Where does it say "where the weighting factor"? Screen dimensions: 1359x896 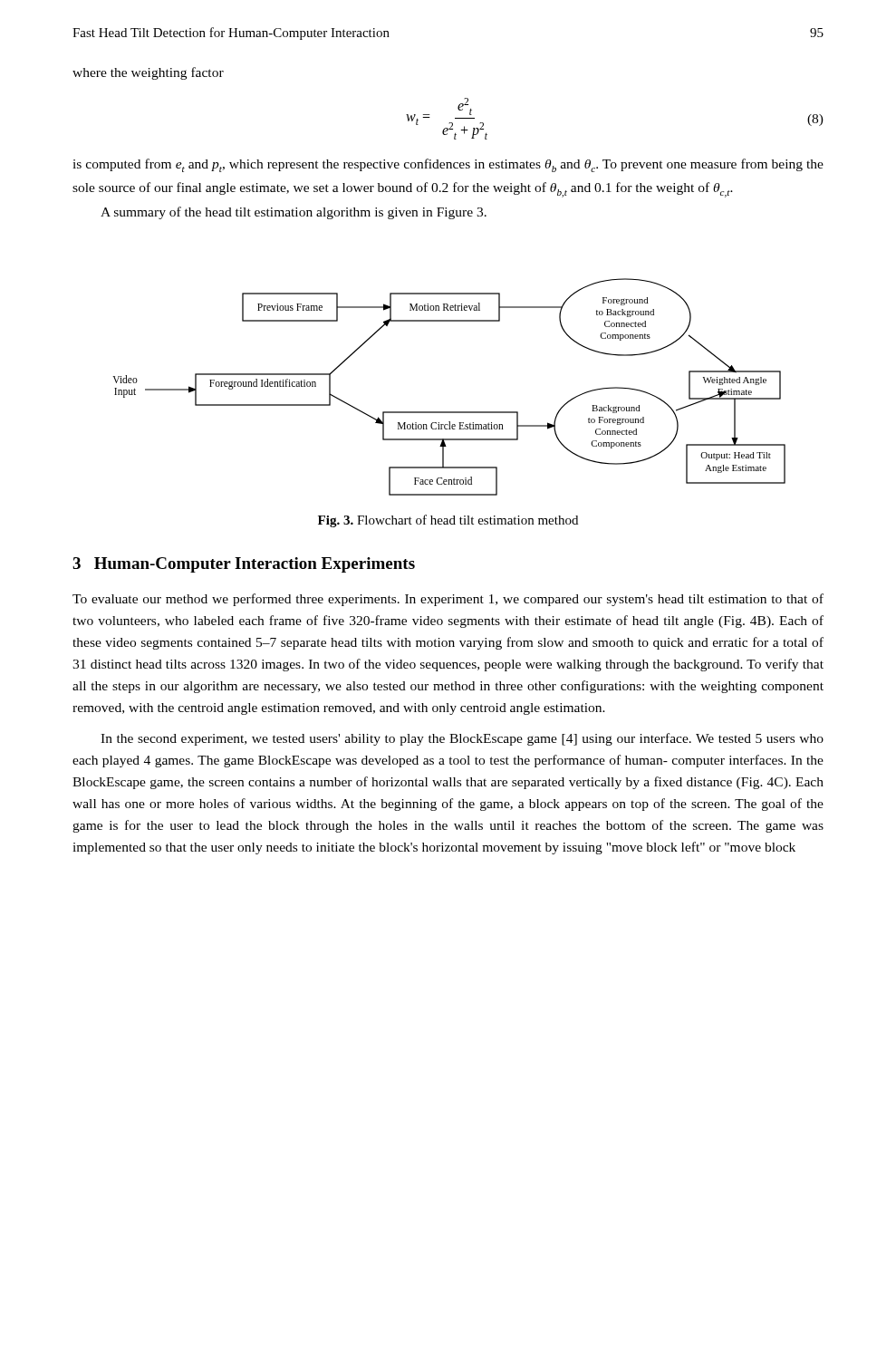(148, 72)
